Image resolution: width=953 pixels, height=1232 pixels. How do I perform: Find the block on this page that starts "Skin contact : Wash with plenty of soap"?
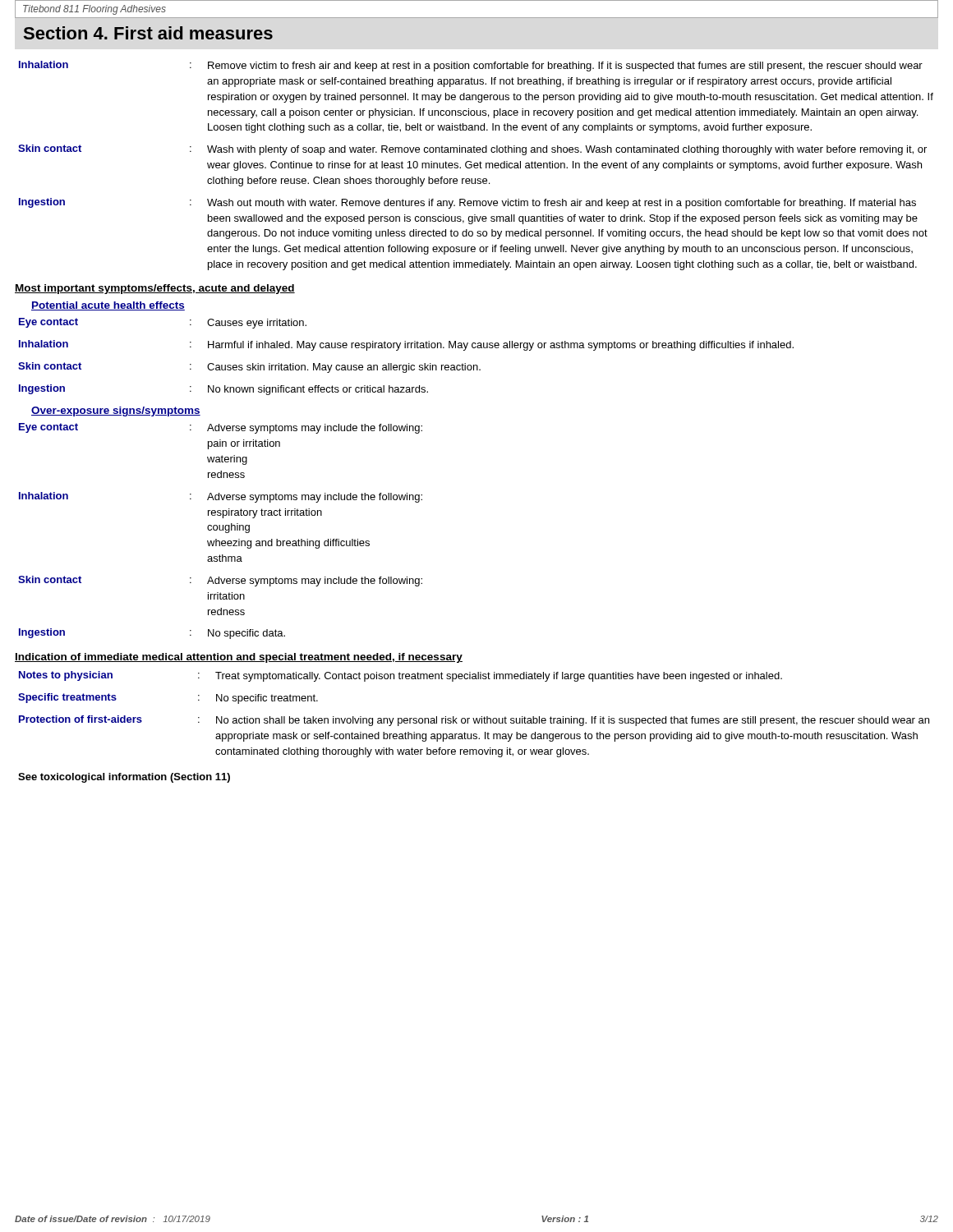[476, 166]
